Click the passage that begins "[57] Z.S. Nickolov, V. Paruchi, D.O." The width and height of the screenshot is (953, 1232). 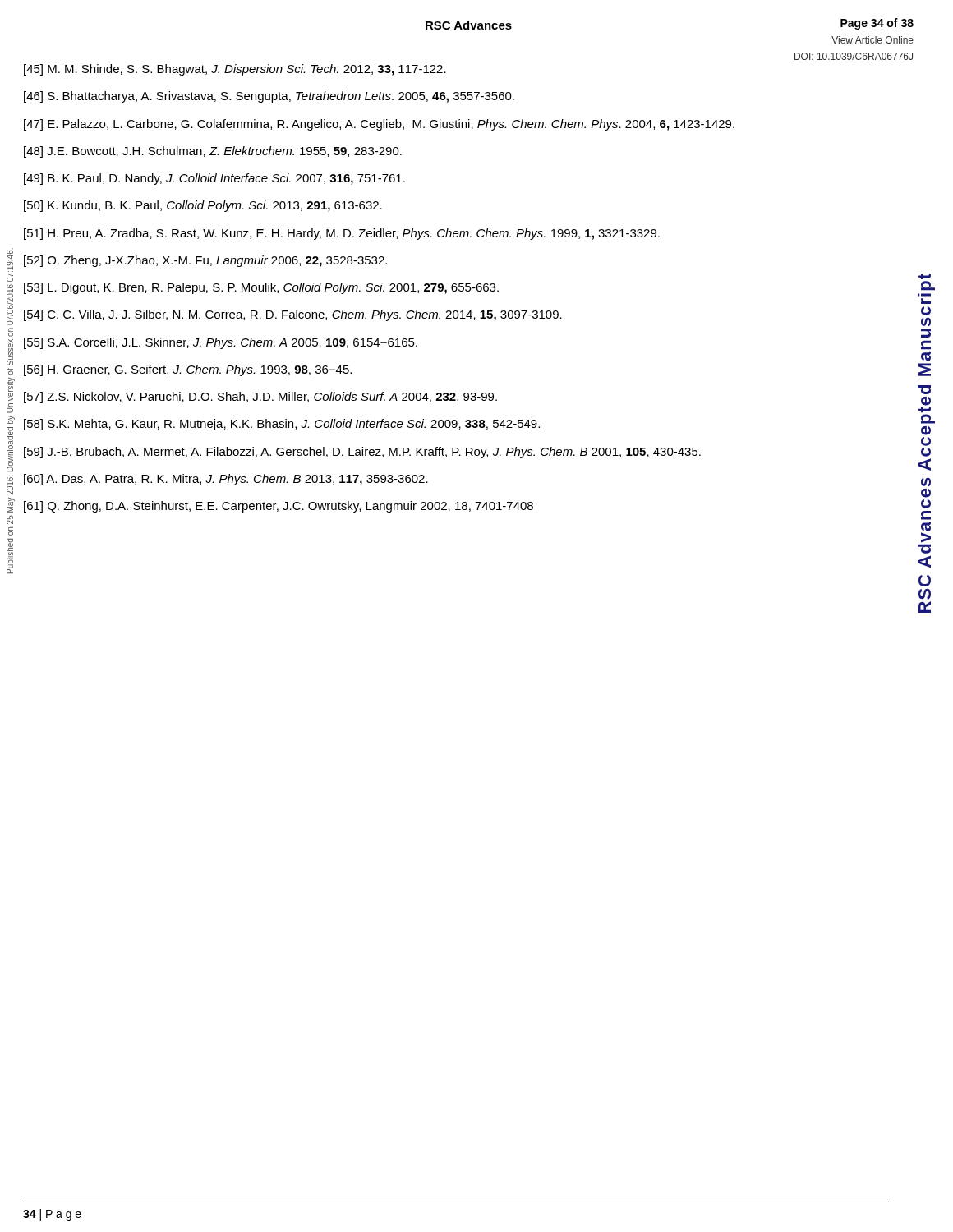pos(260,396)
